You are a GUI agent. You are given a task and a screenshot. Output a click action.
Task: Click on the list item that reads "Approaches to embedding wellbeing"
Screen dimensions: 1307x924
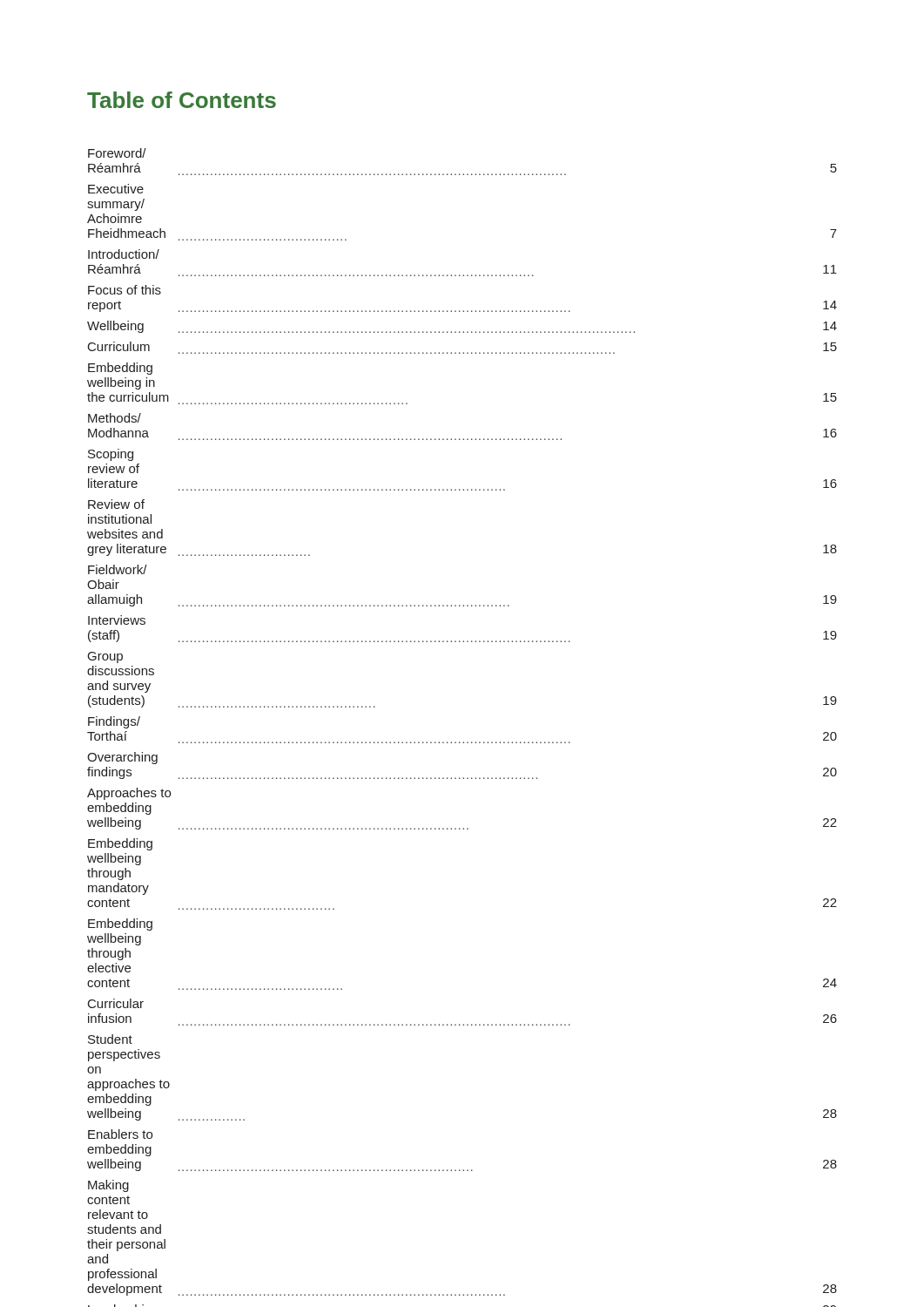[129, 794]
